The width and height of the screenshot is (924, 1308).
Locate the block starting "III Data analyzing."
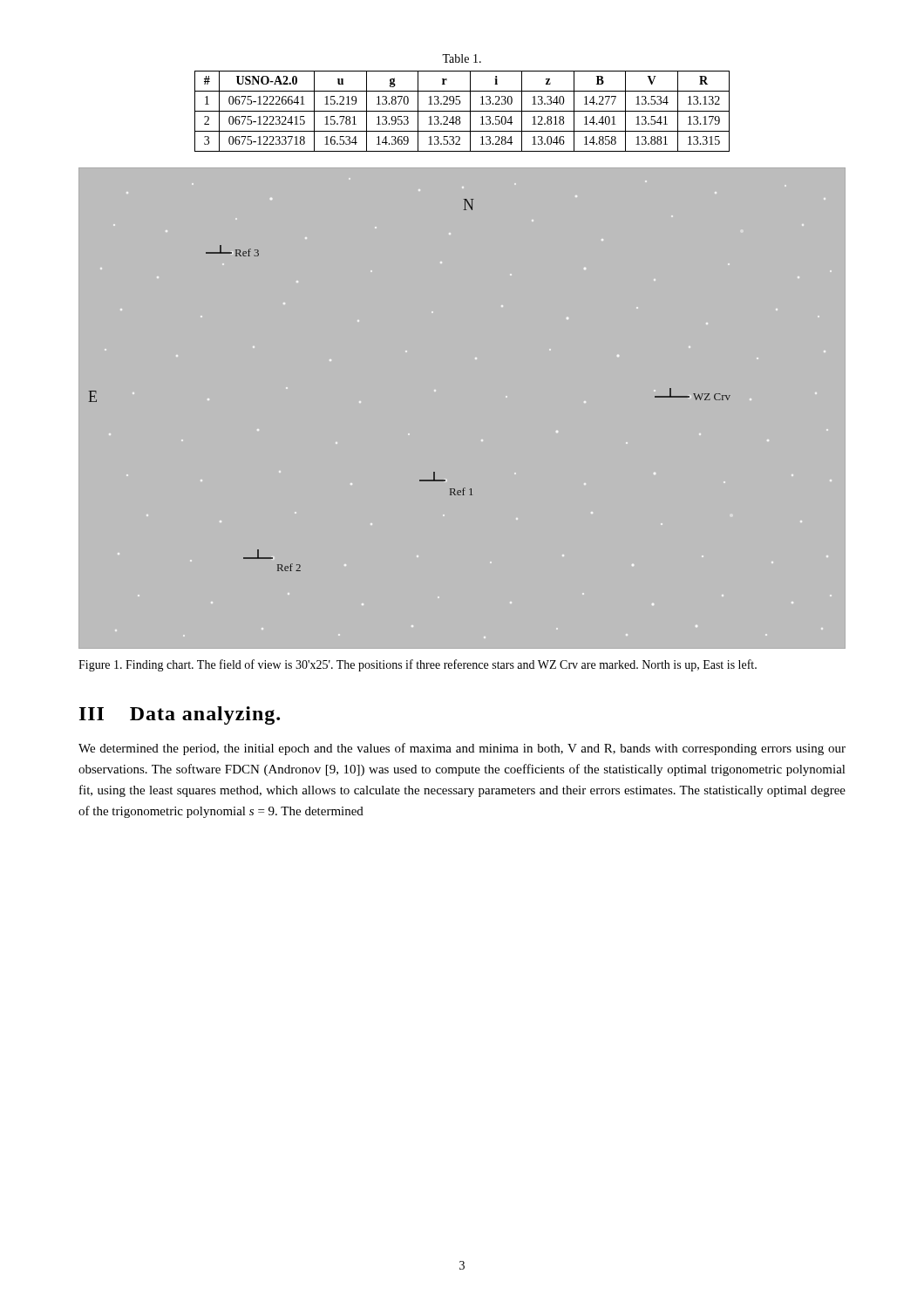point(180,713)
